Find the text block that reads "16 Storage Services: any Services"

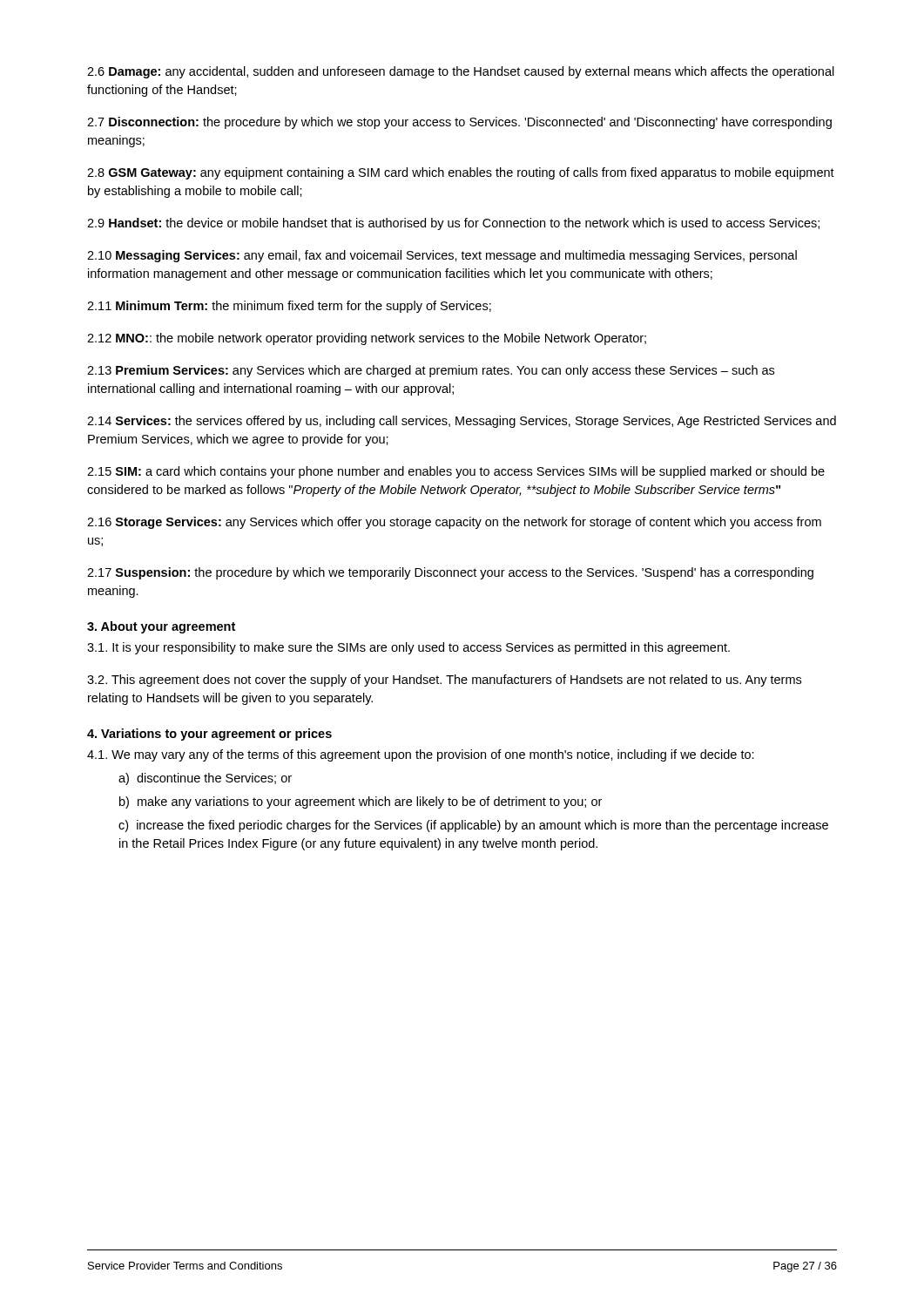pyautogui.click(x=454, y=531)
